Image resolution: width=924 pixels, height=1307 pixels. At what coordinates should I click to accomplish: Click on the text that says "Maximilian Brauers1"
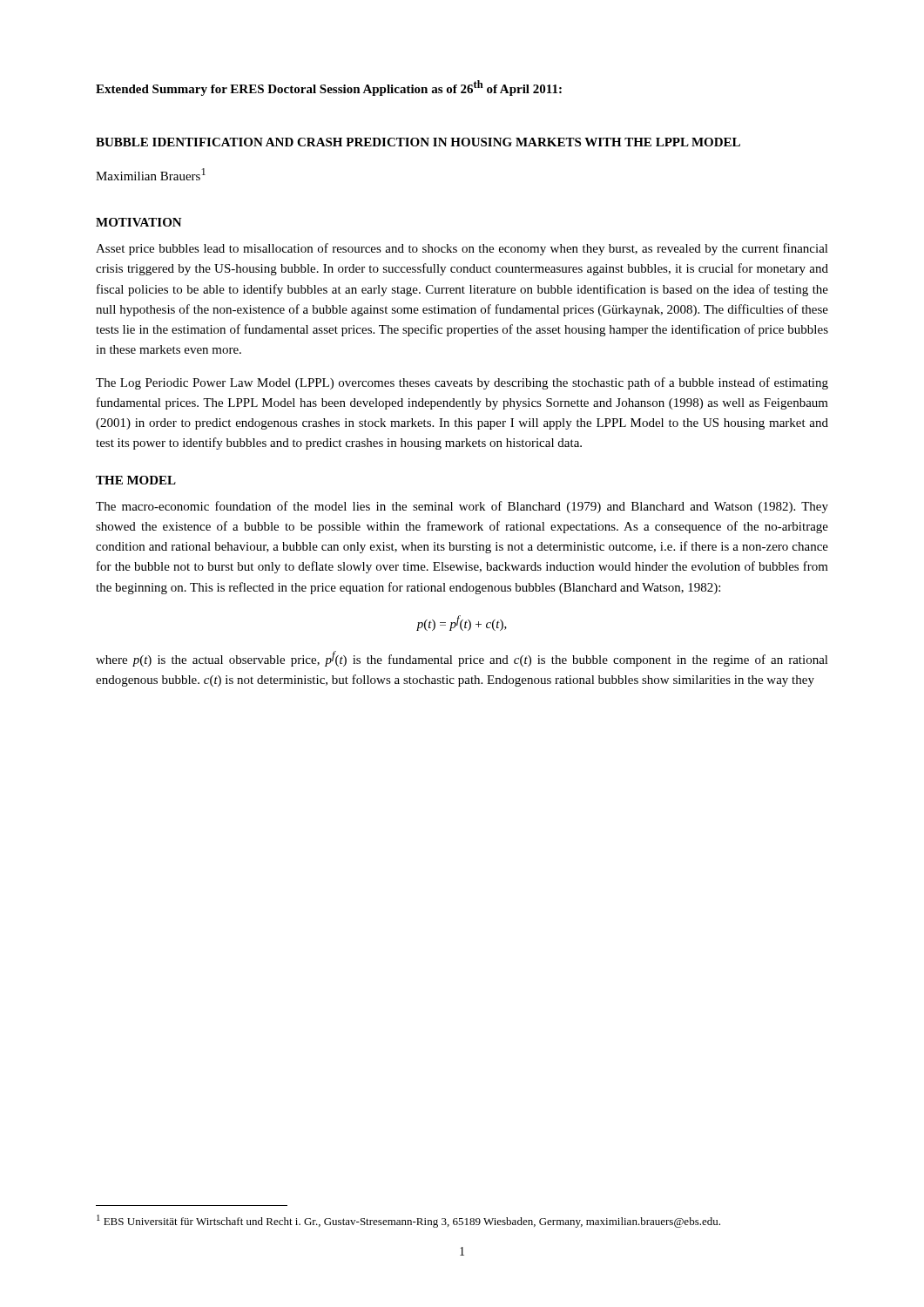tap(151, 174)
